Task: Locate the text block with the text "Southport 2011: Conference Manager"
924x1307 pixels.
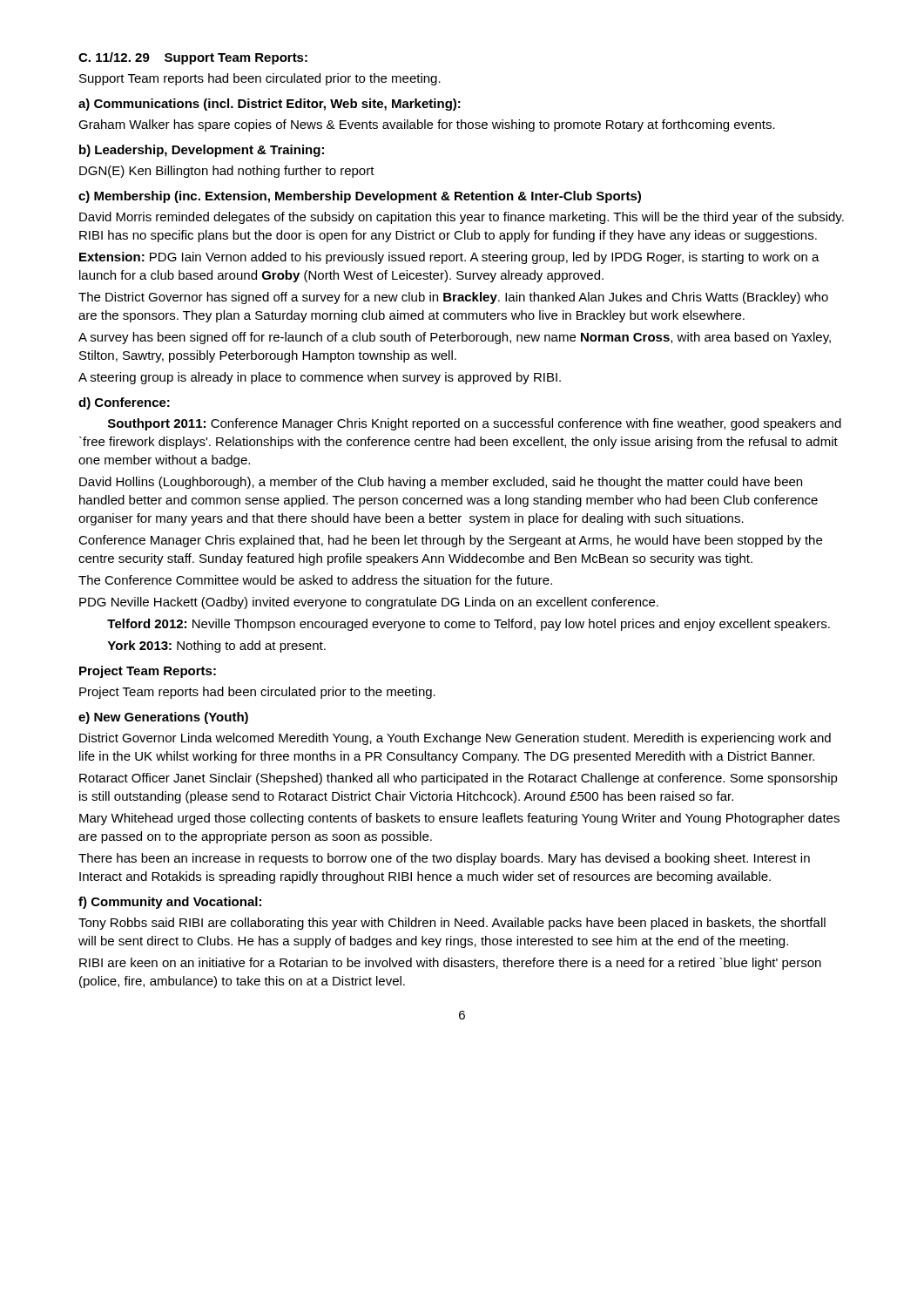Action: click(x=460, y=441)
